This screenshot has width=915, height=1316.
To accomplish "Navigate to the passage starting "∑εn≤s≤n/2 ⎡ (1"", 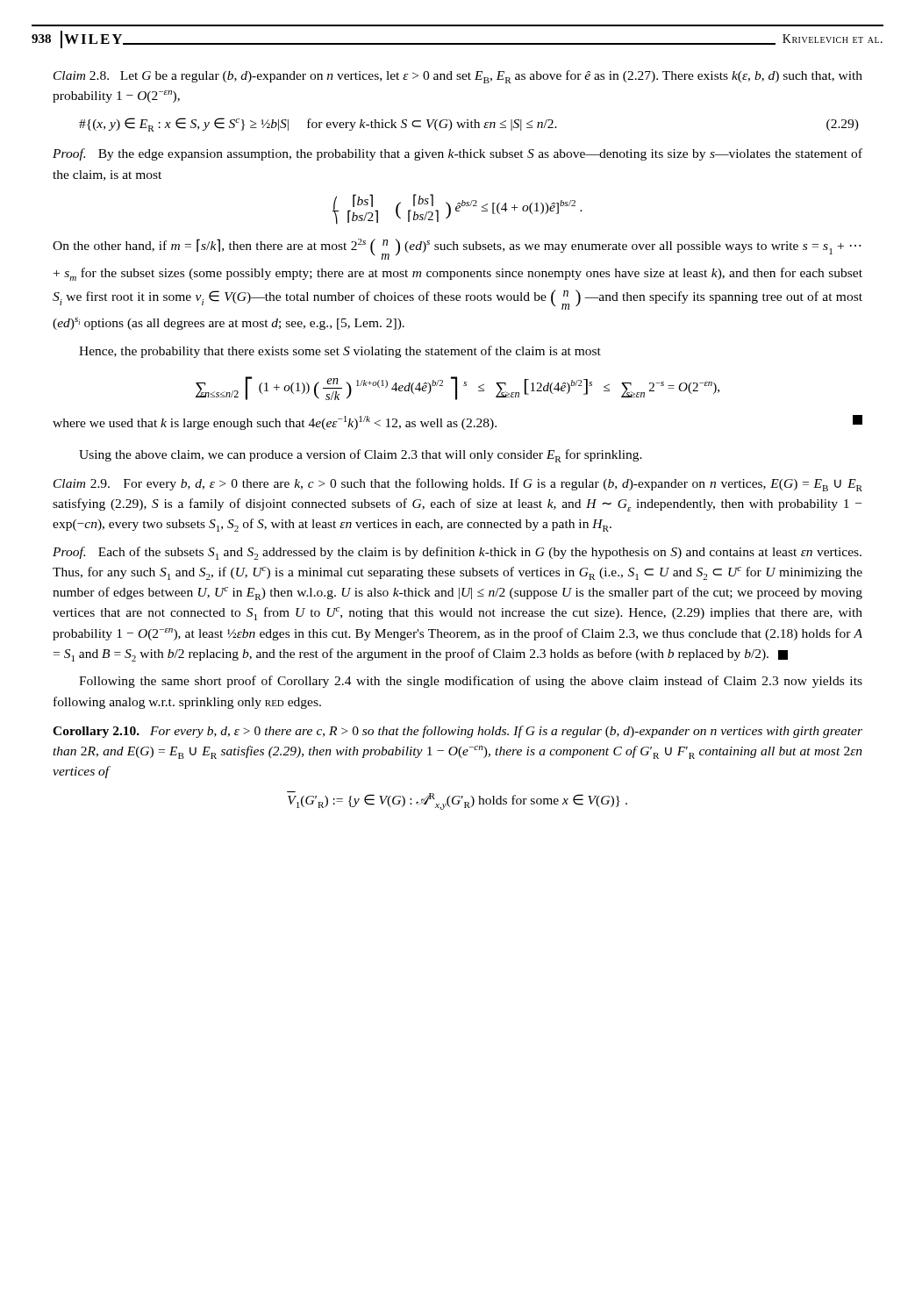I will click(x=458, y=388).
